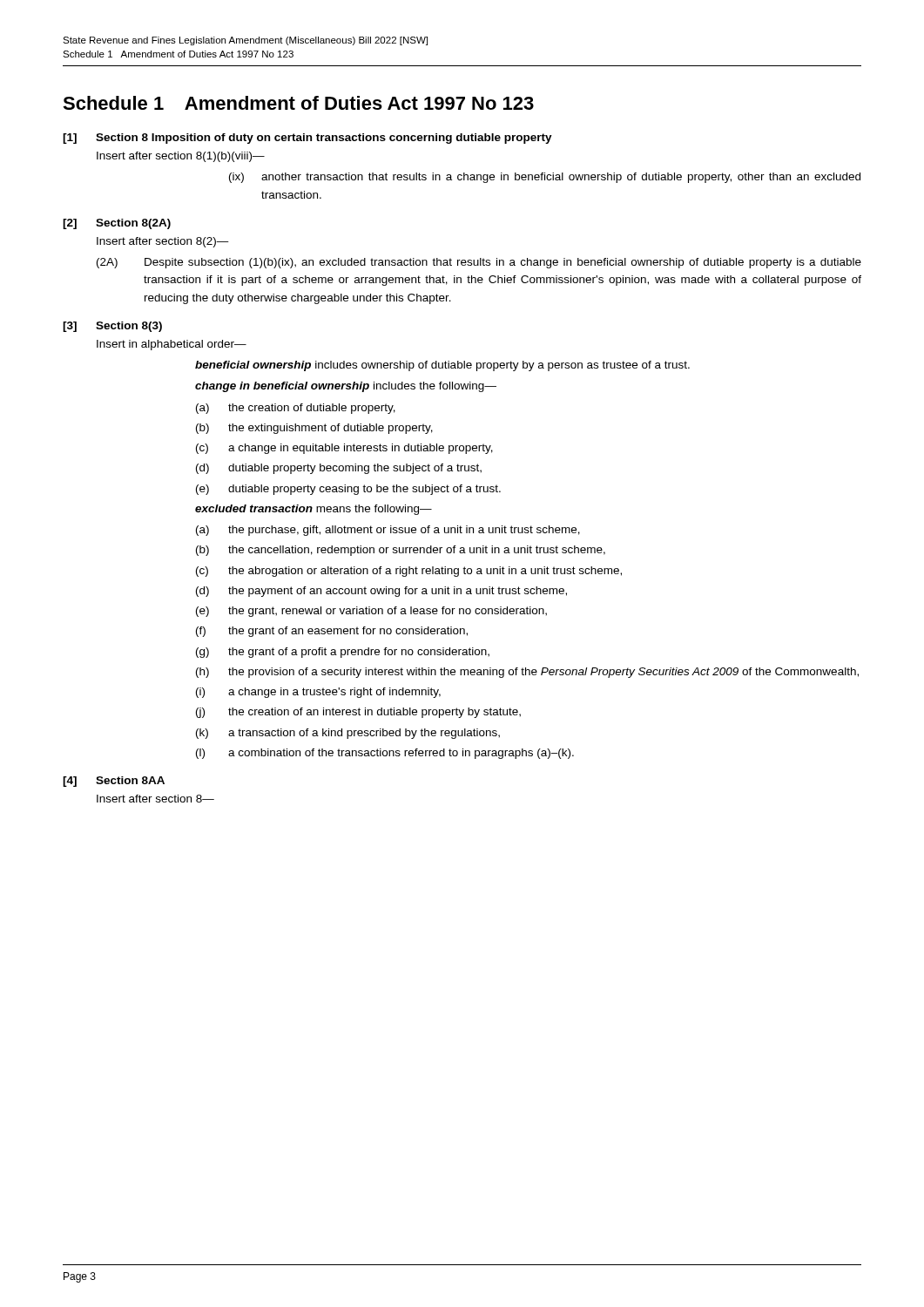
Task: Find "[4] Section 8AA" on this page
Action: click(x=114, y=780)
